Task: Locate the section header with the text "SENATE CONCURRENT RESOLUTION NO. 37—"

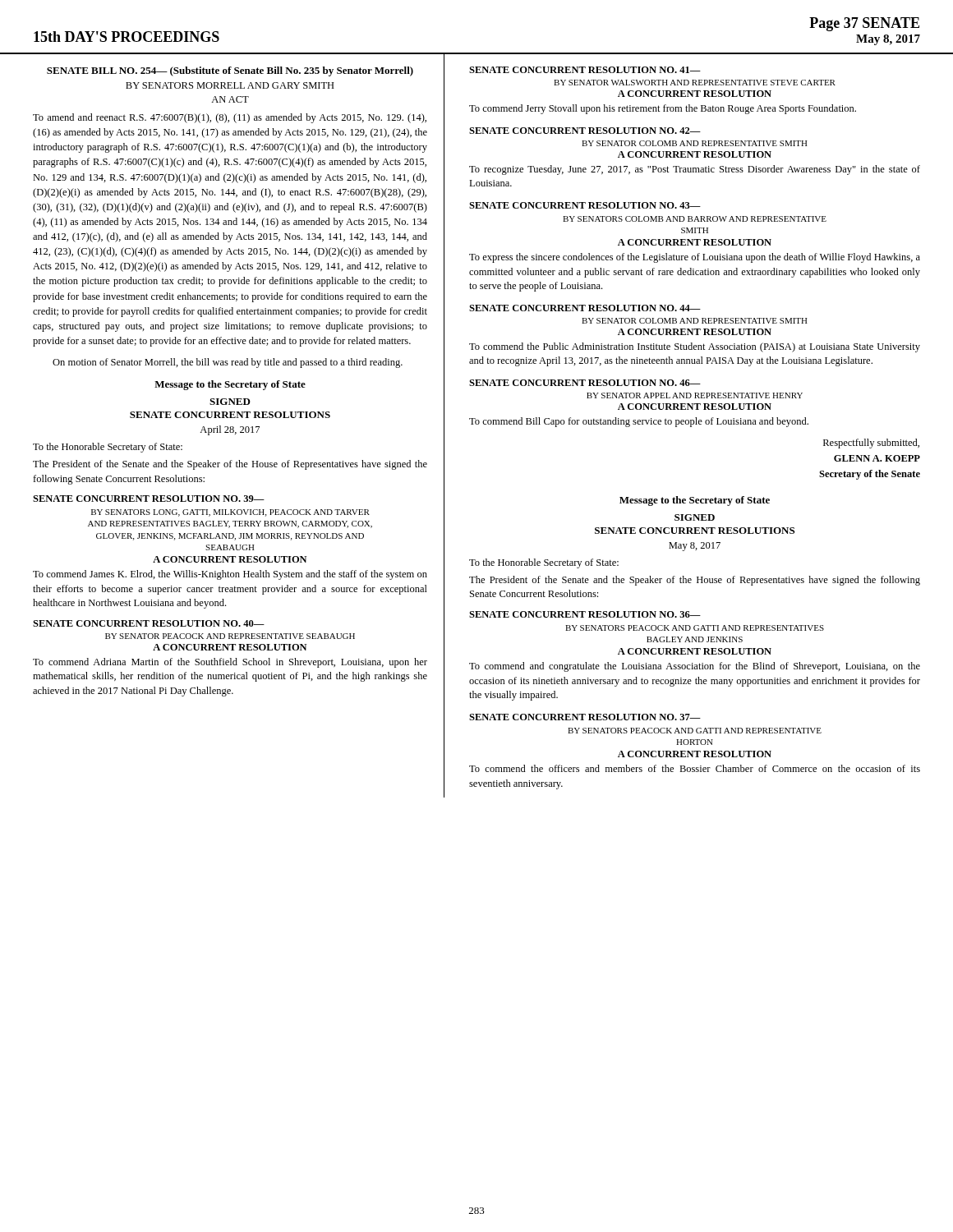Action: (585, 717)
